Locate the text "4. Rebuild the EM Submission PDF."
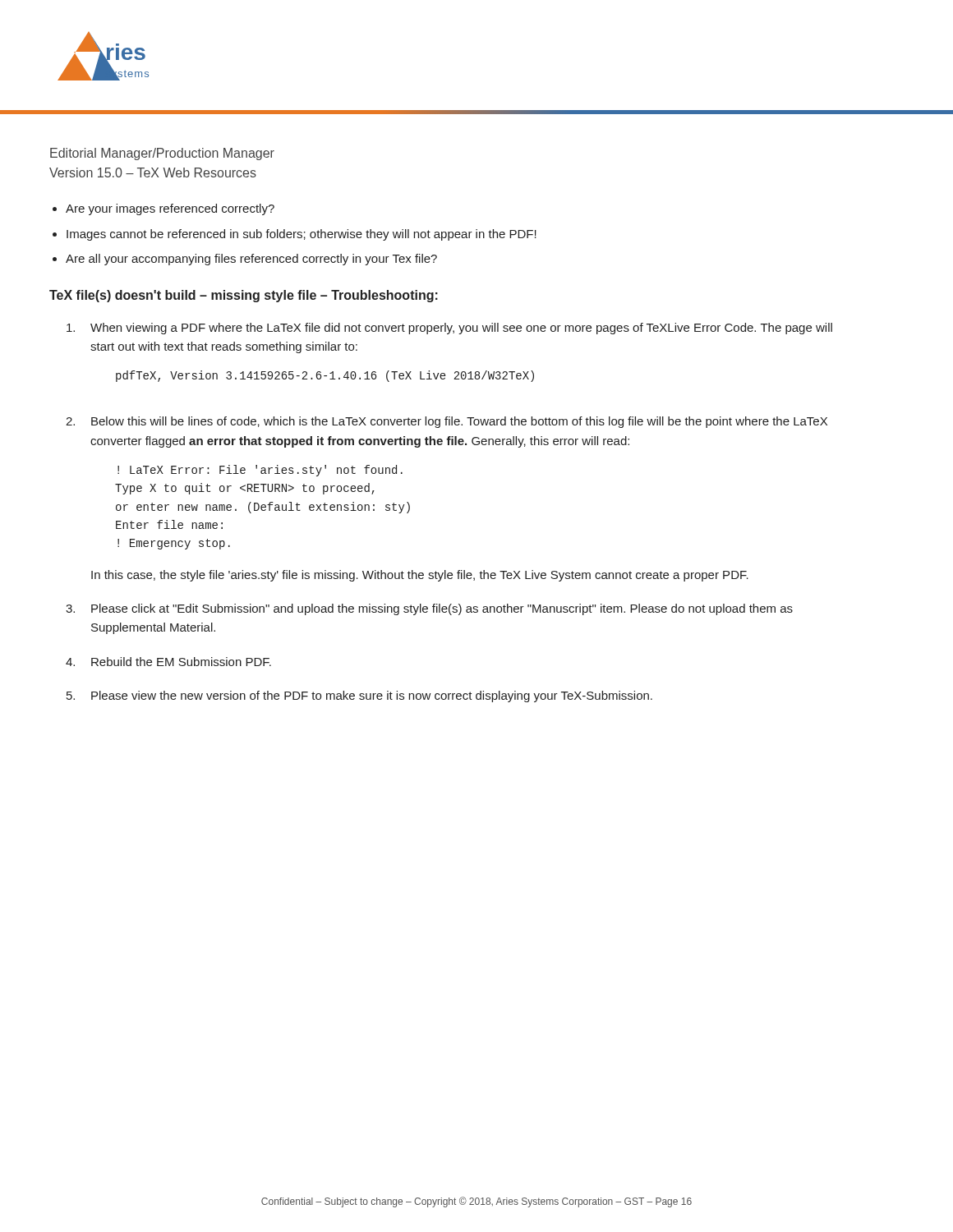Screen dimensions: 1232x953 168,662
